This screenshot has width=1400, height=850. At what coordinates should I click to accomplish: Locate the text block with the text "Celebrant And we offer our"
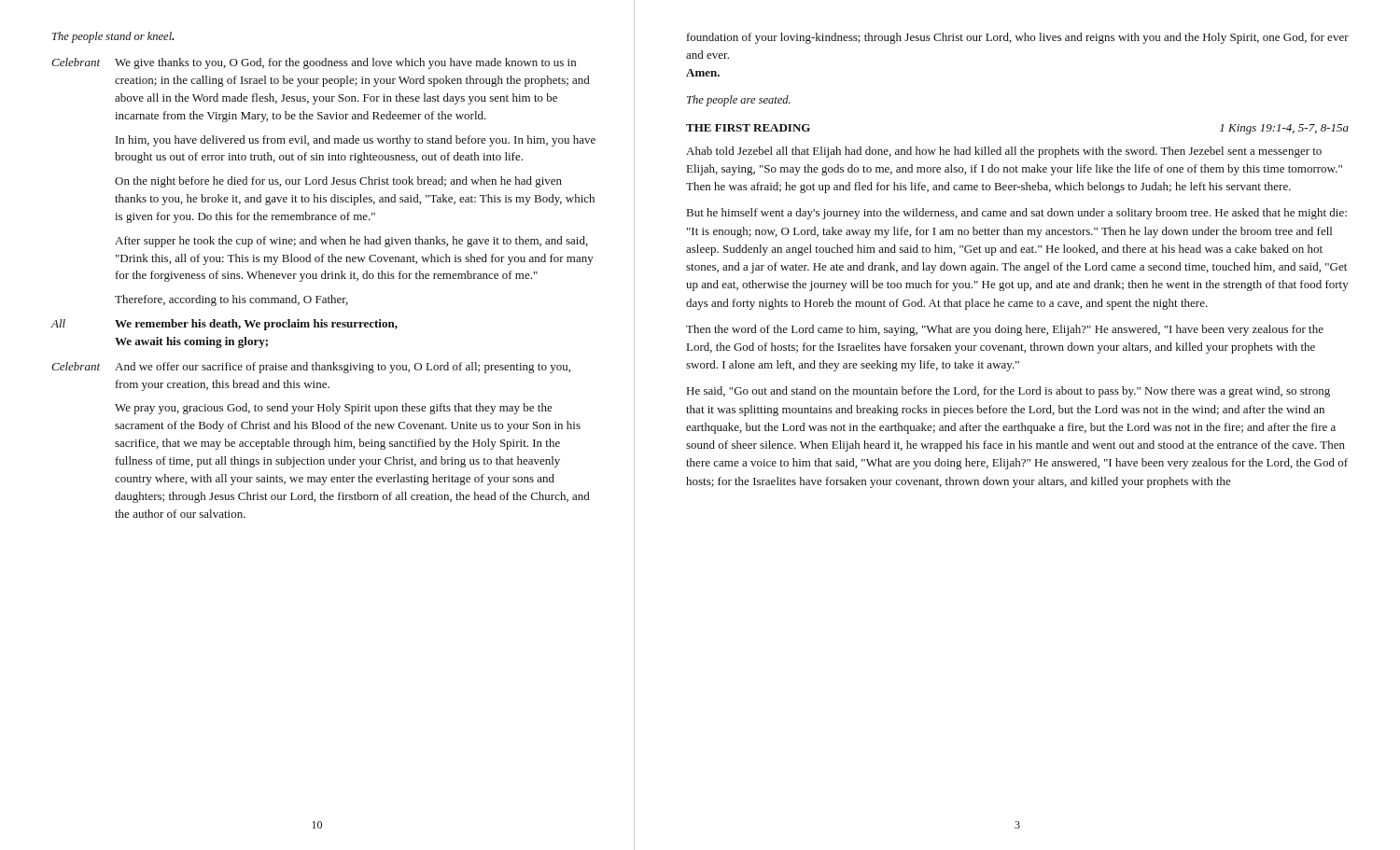click(x=324, y=376)
